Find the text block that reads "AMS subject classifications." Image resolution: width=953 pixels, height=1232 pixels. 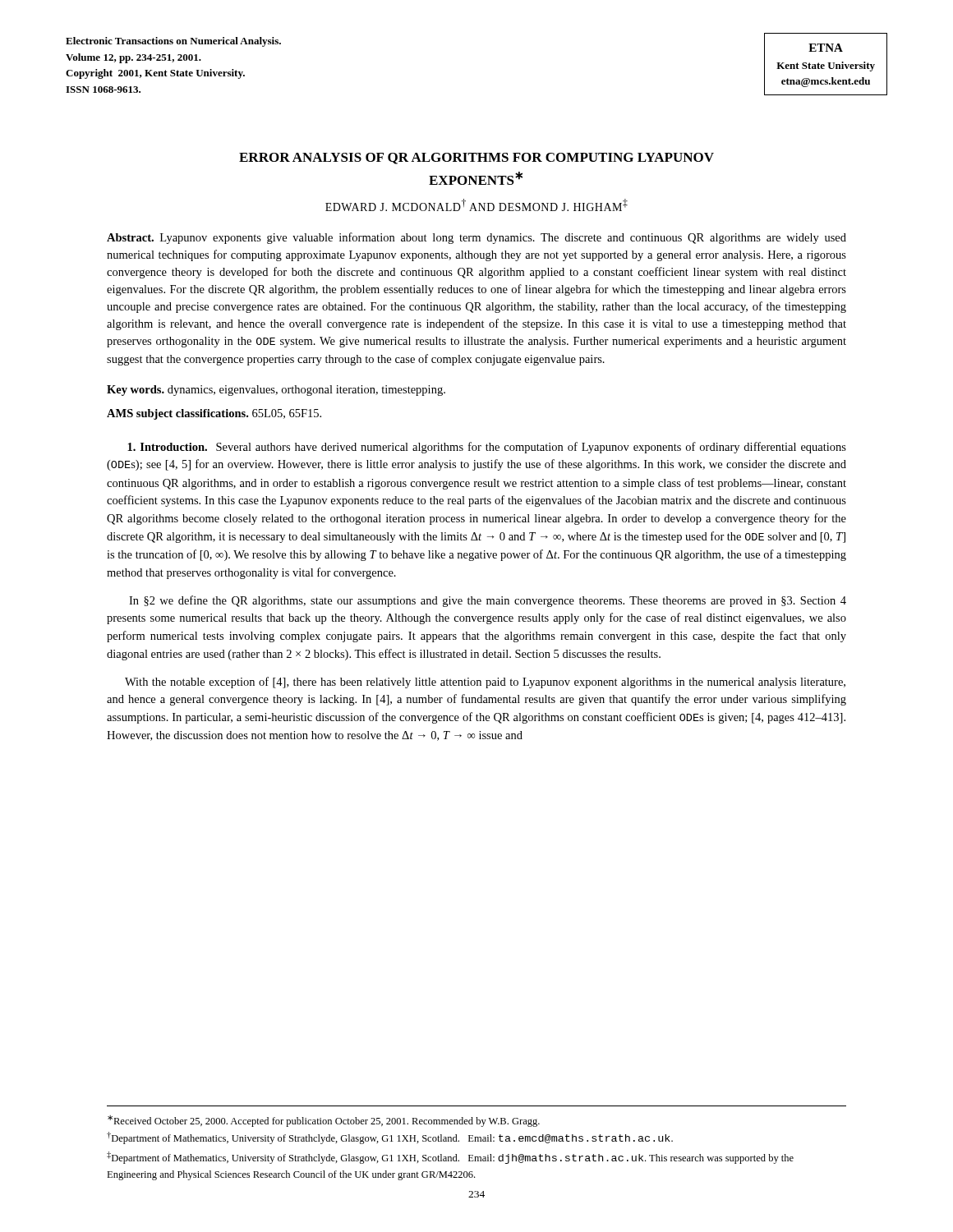215,413
